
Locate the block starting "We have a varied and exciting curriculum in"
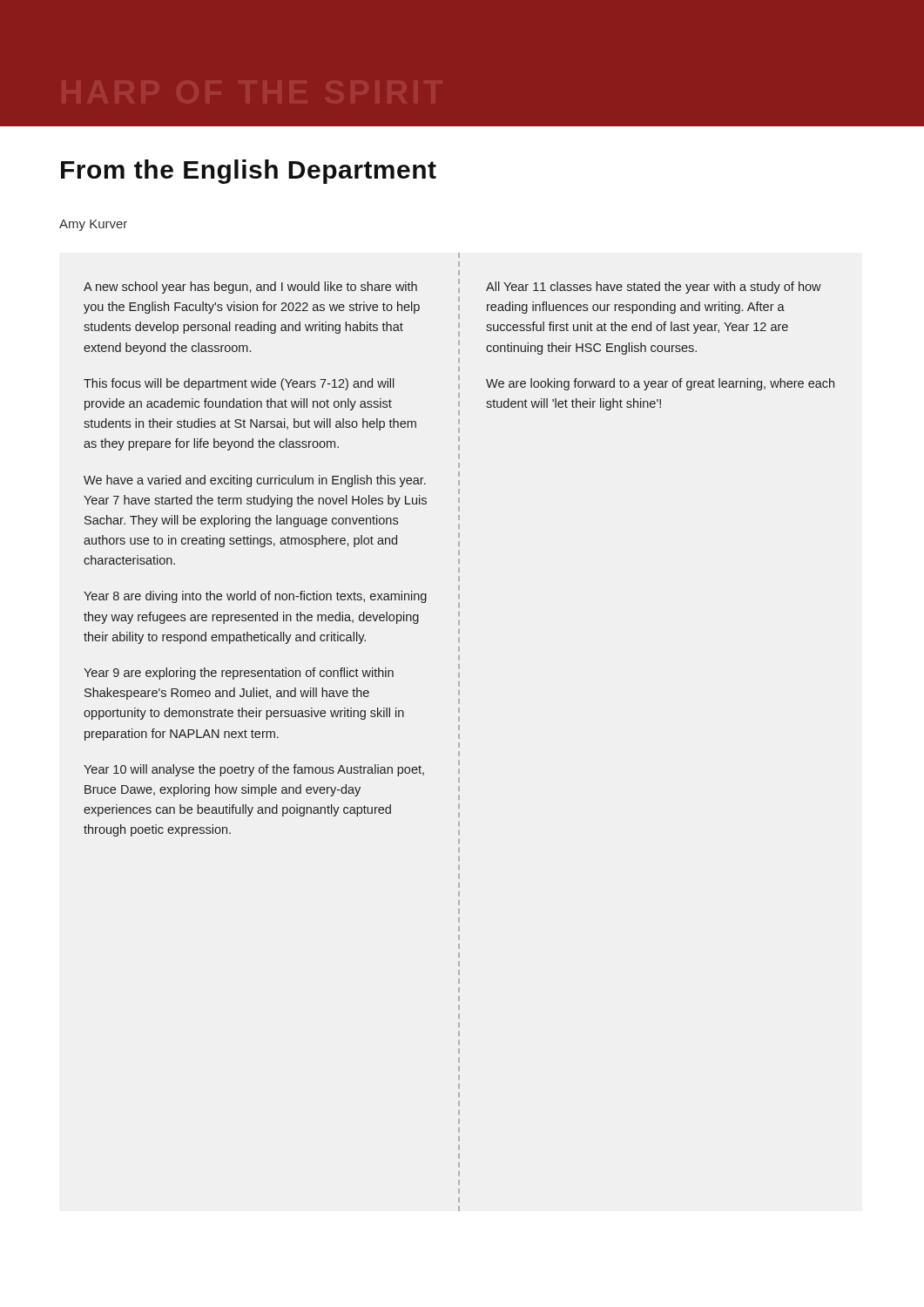pos(255,520)
